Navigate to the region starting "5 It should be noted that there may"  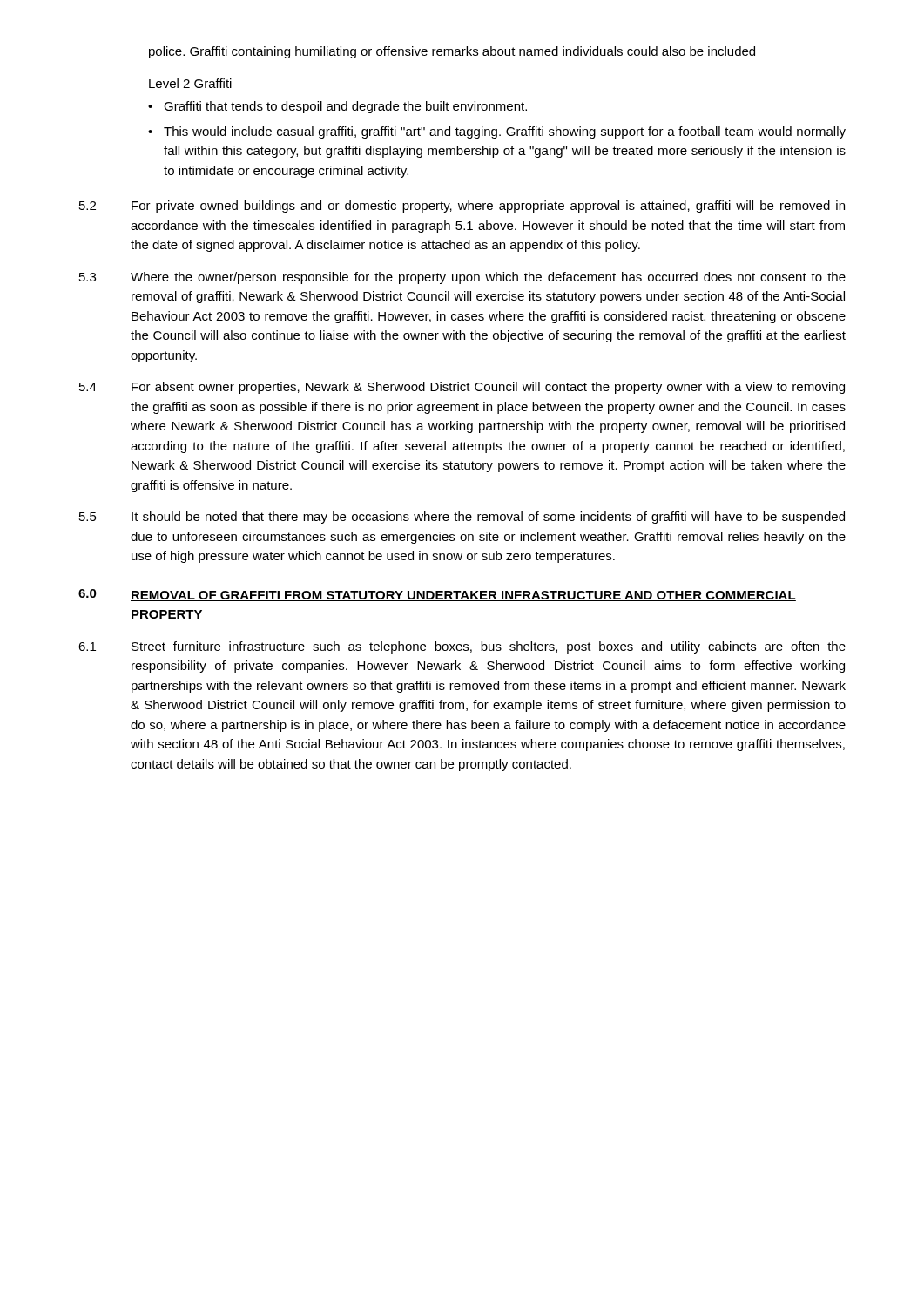(462, 537)
